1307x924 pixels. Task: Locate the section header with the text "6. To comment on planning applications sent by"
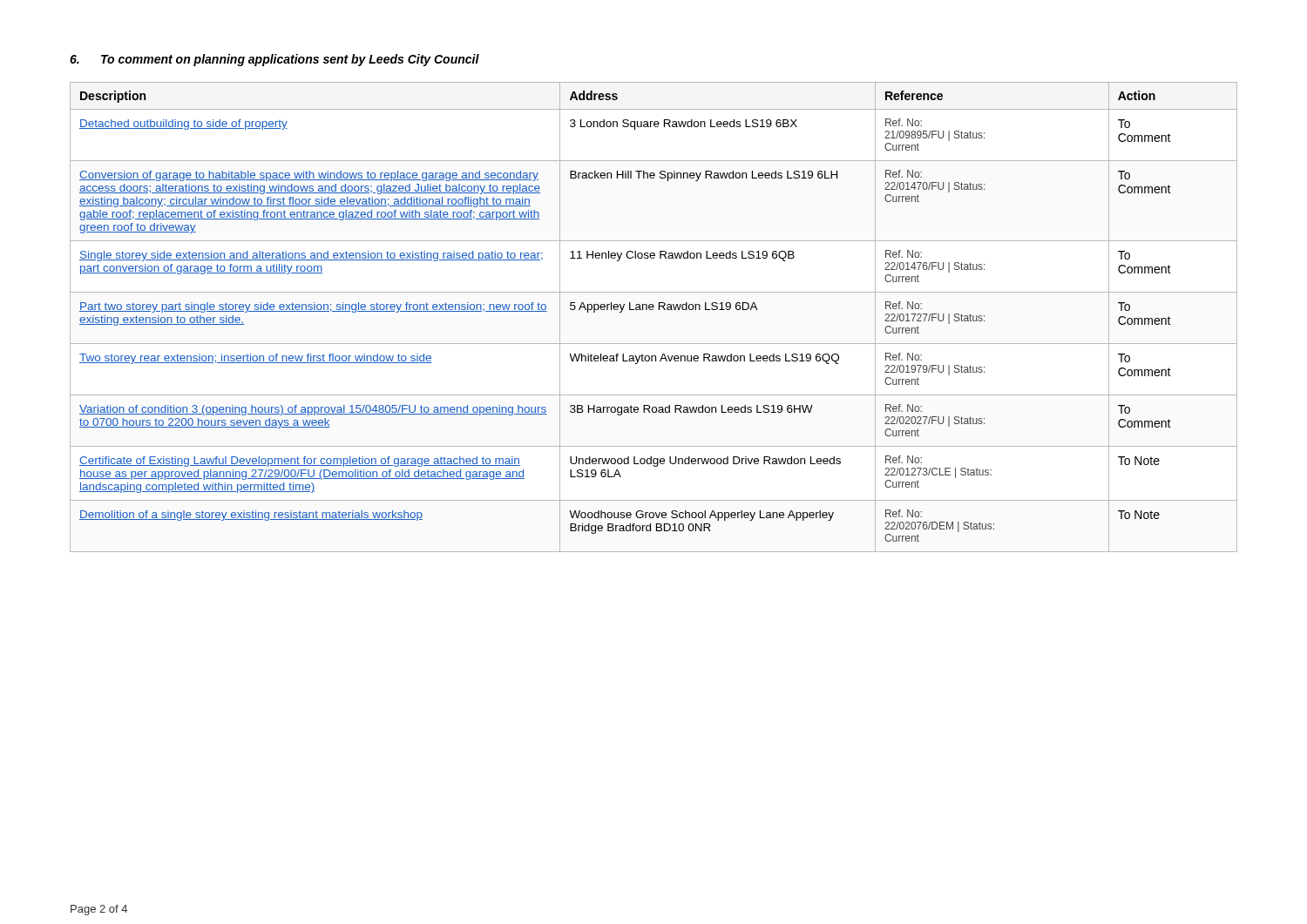coord(274,59)
